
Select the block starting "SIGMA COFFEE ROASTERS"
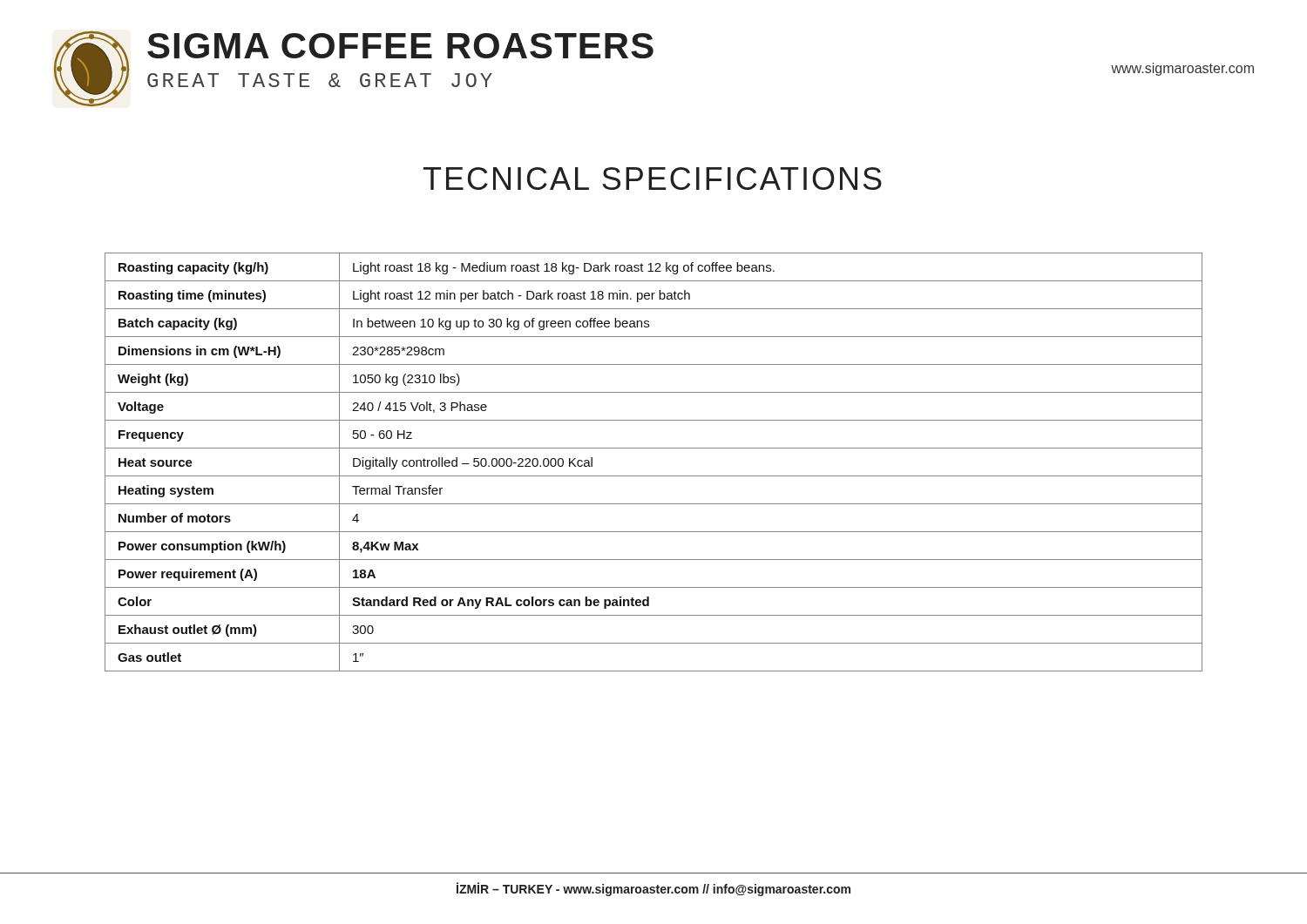pos(401,46)
